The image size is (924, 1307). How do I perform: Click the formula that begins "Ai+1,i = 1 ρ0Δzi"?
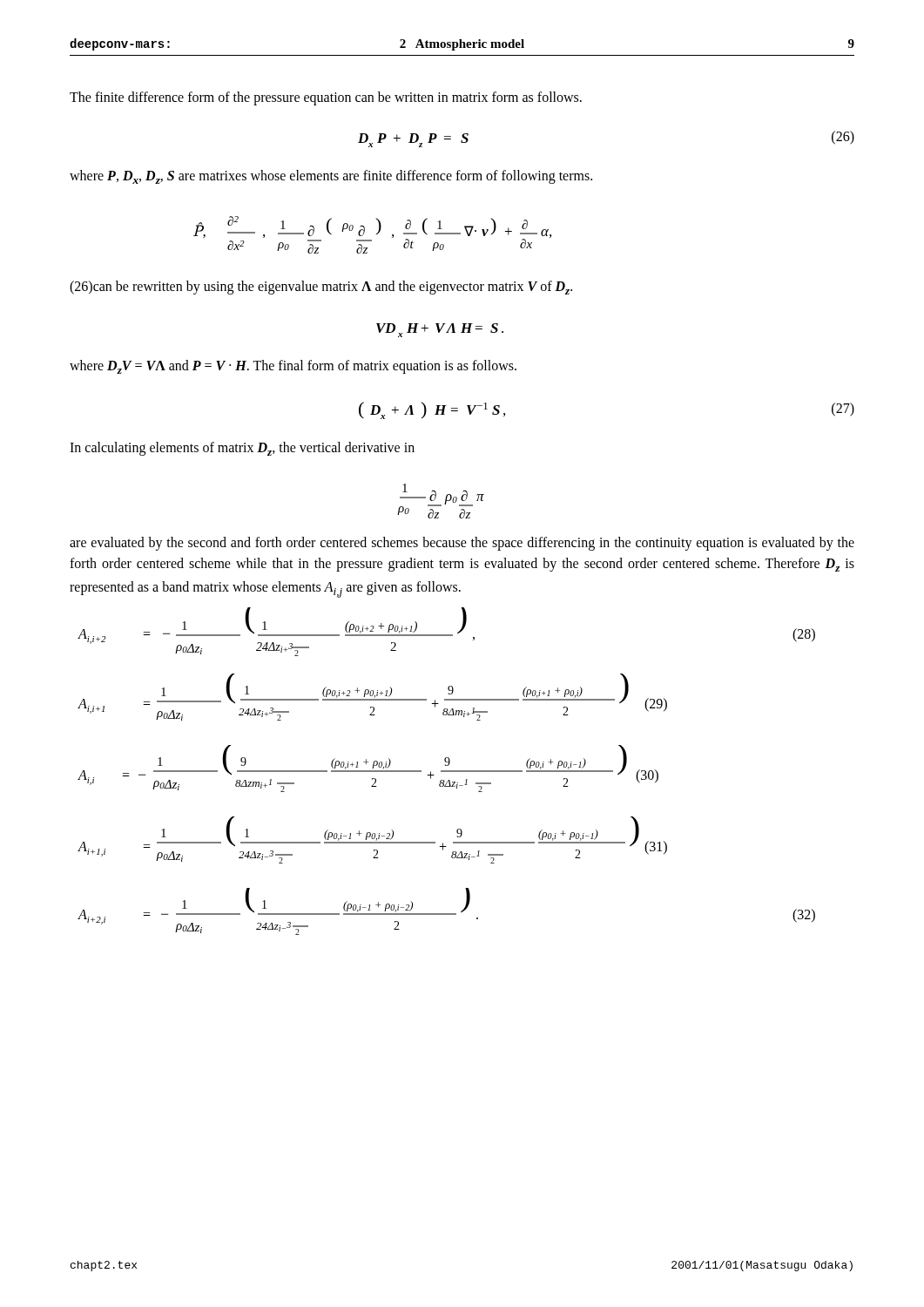coord(449,848)
